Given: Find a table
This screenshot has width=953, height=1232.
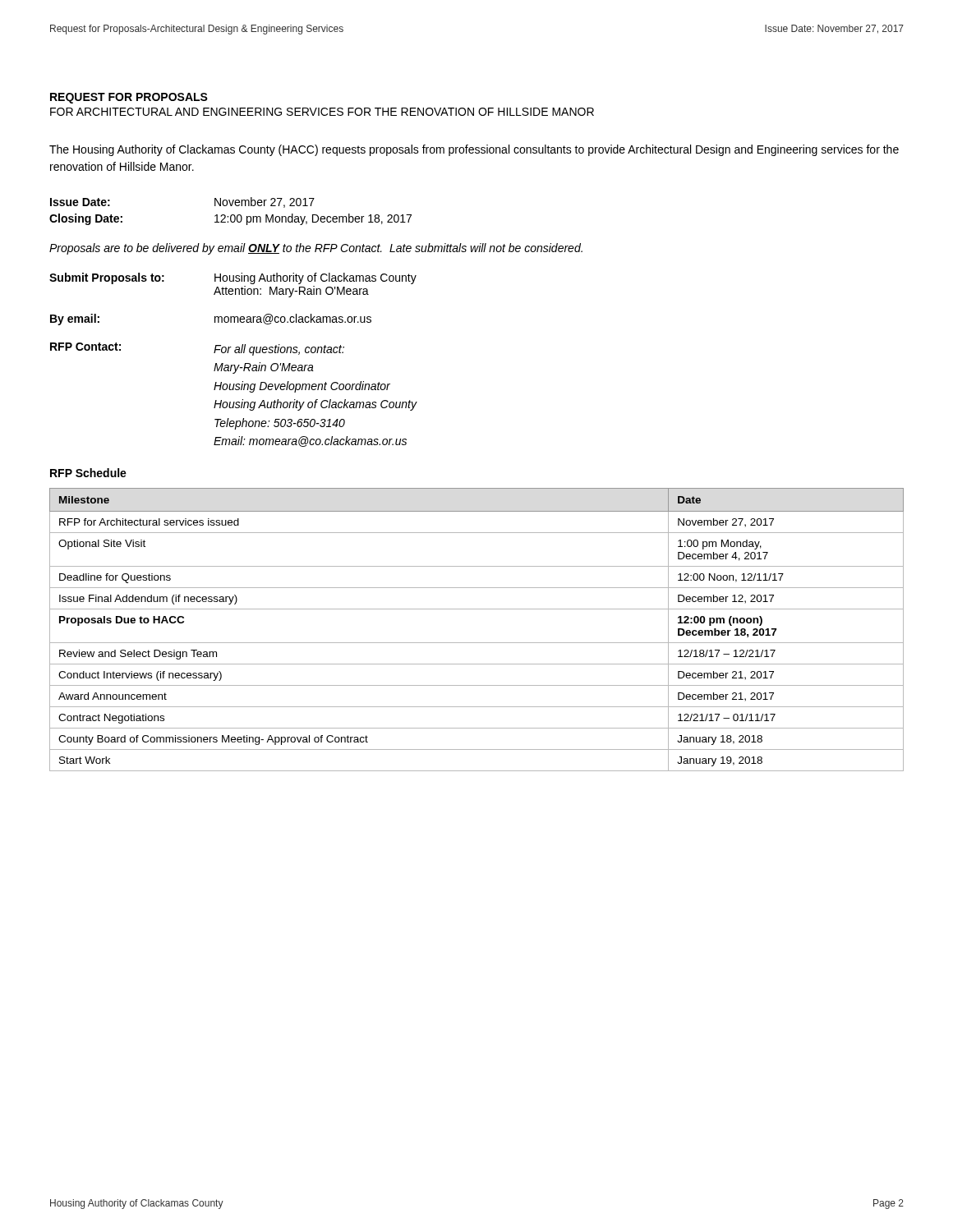Looking at the screenshot, I should [x=476, y=630].
